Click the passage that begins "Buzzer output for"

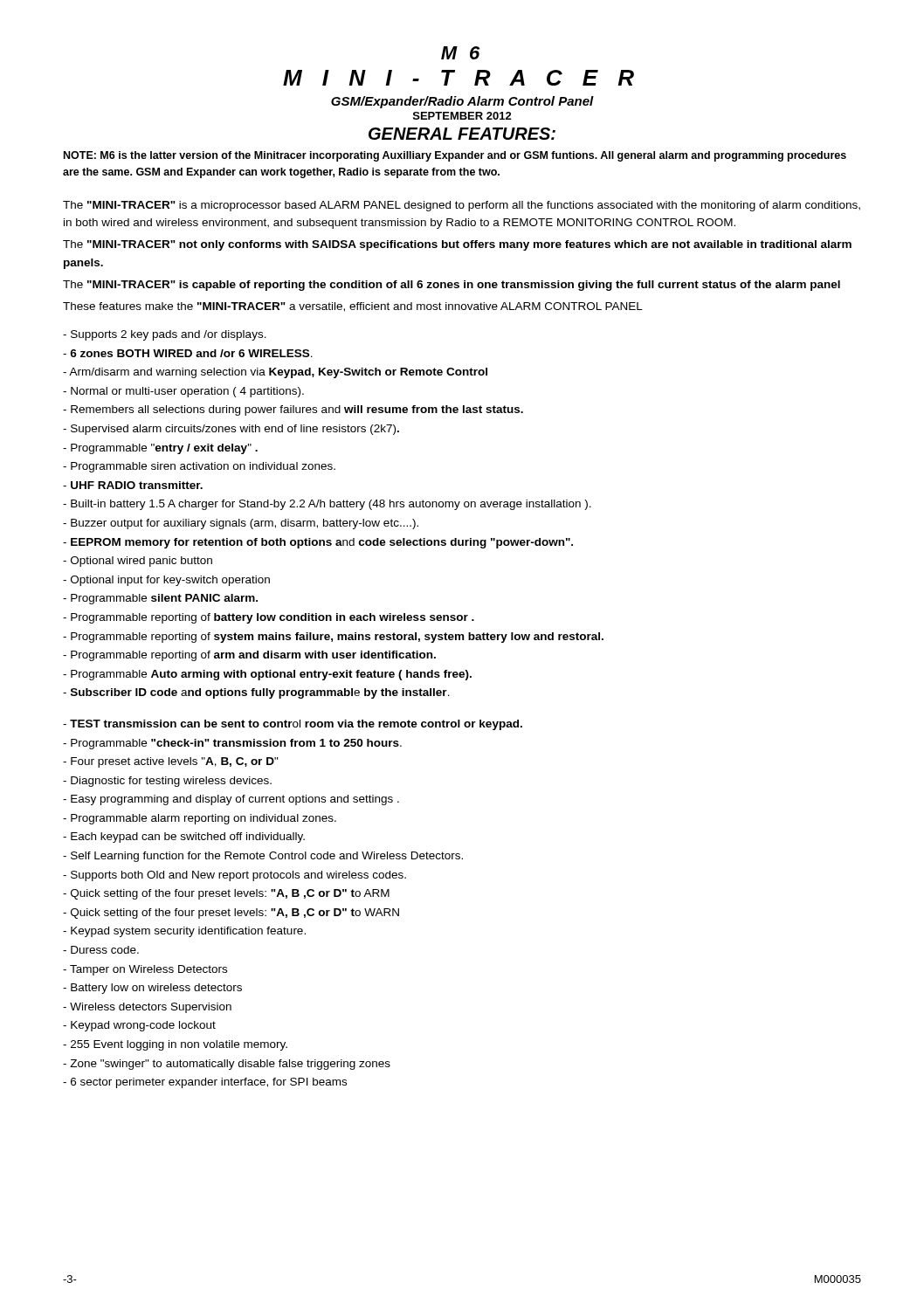coord(241,523)
